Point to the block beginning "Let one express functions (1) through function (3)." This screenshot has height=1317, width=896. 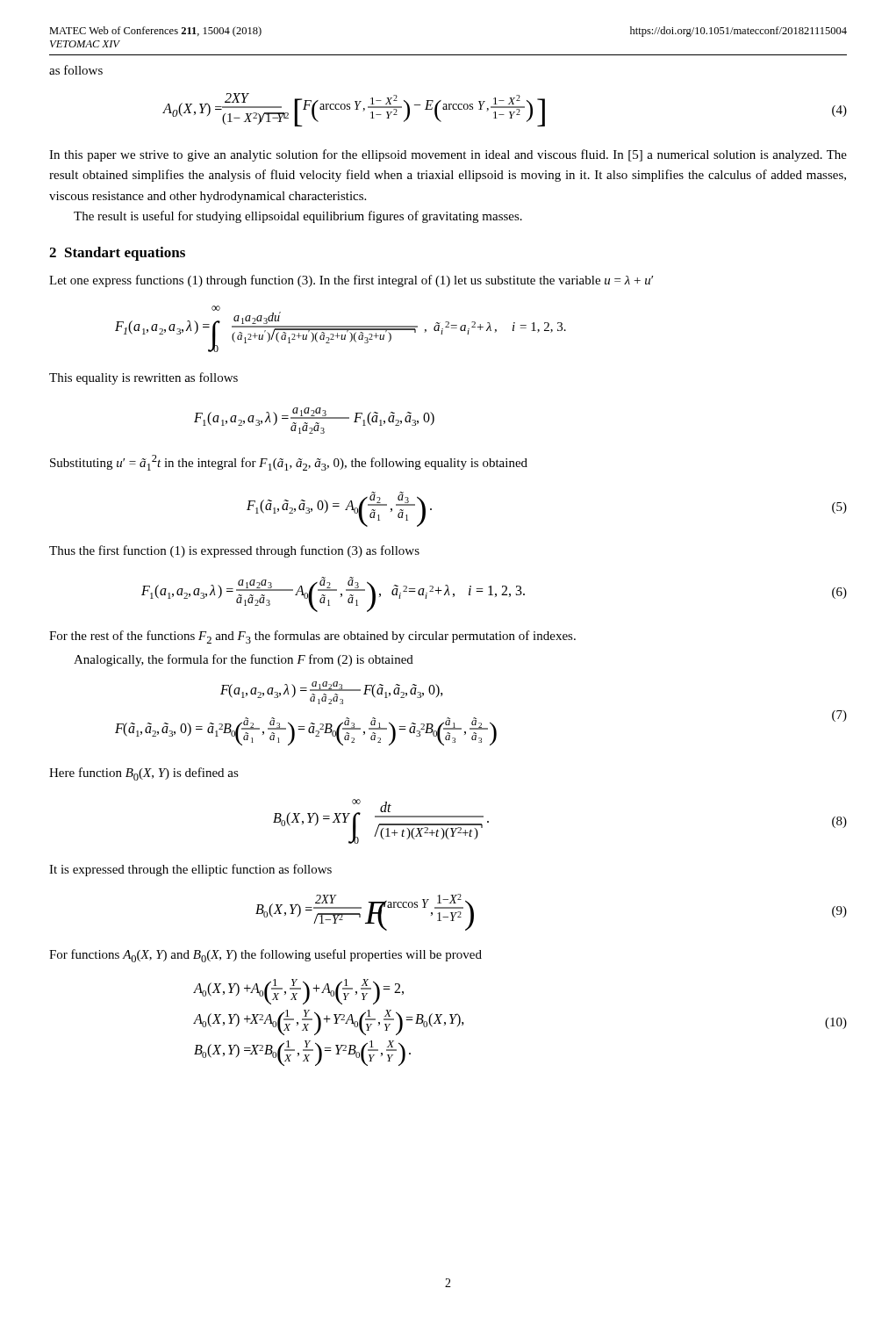tap(351, 280)
